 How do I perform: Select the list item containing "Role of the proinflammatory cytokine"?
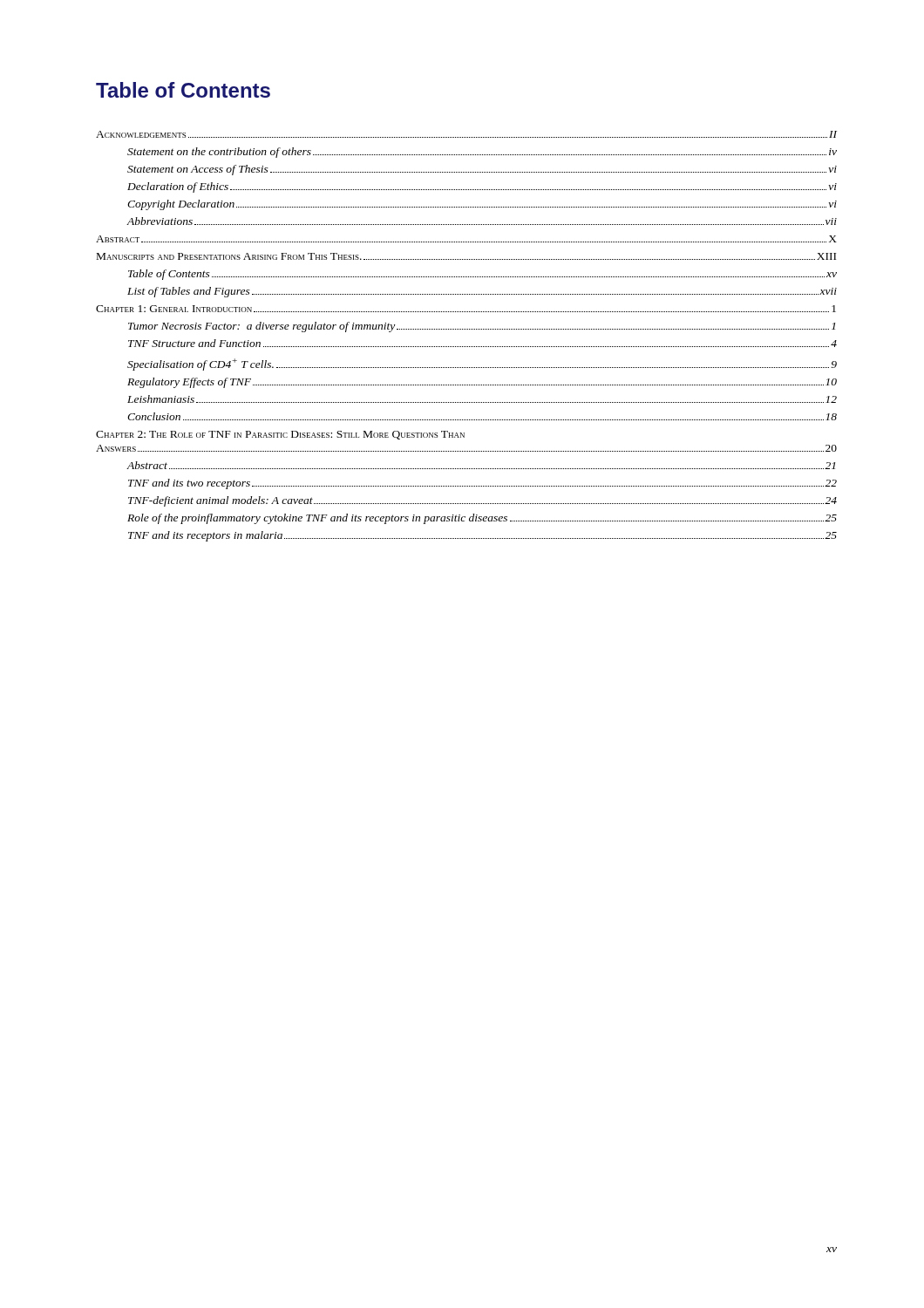click(x=466, y=518)
